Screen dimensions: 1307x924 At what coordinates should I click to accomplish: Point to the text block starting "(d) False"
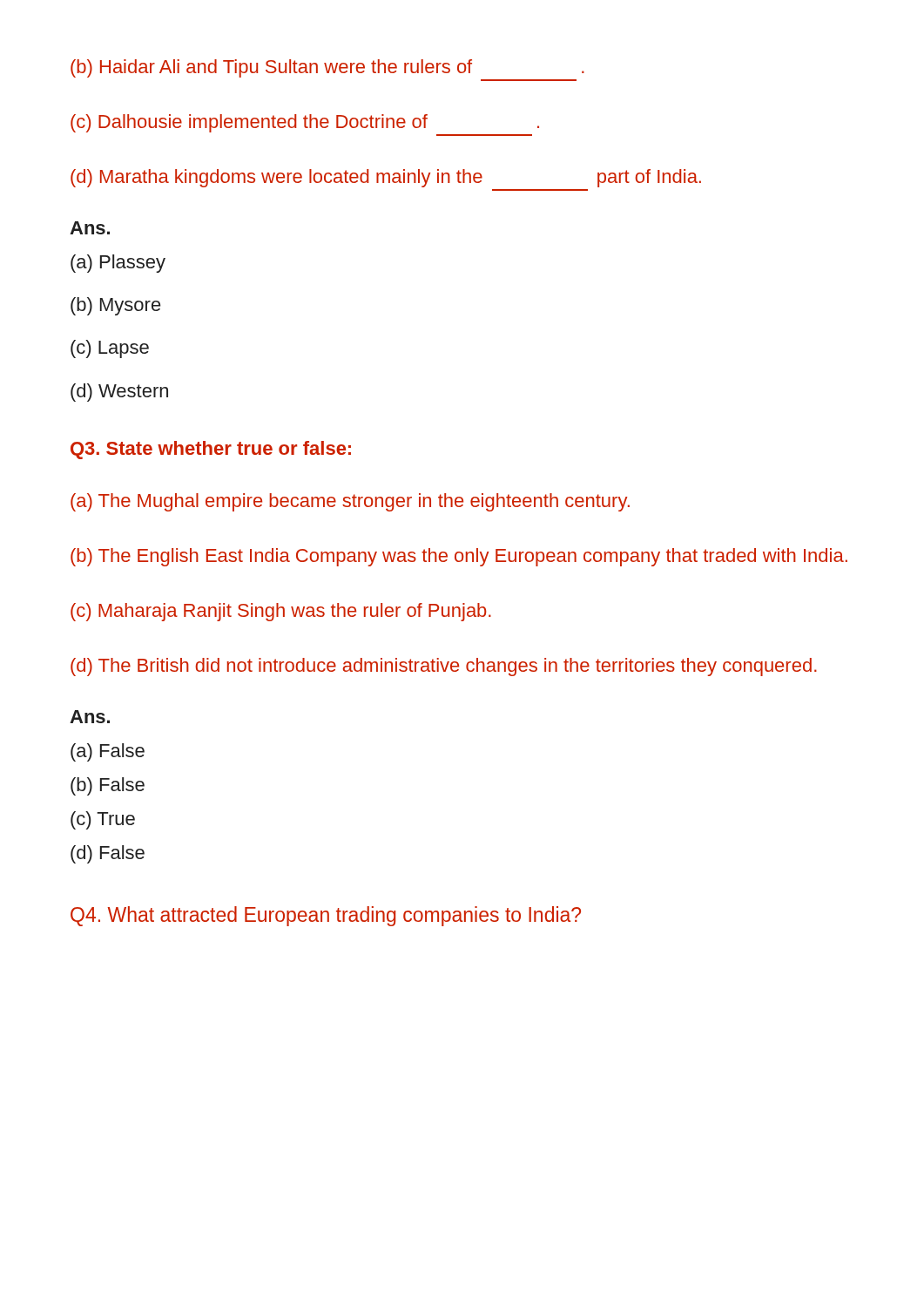coord(107,853)
